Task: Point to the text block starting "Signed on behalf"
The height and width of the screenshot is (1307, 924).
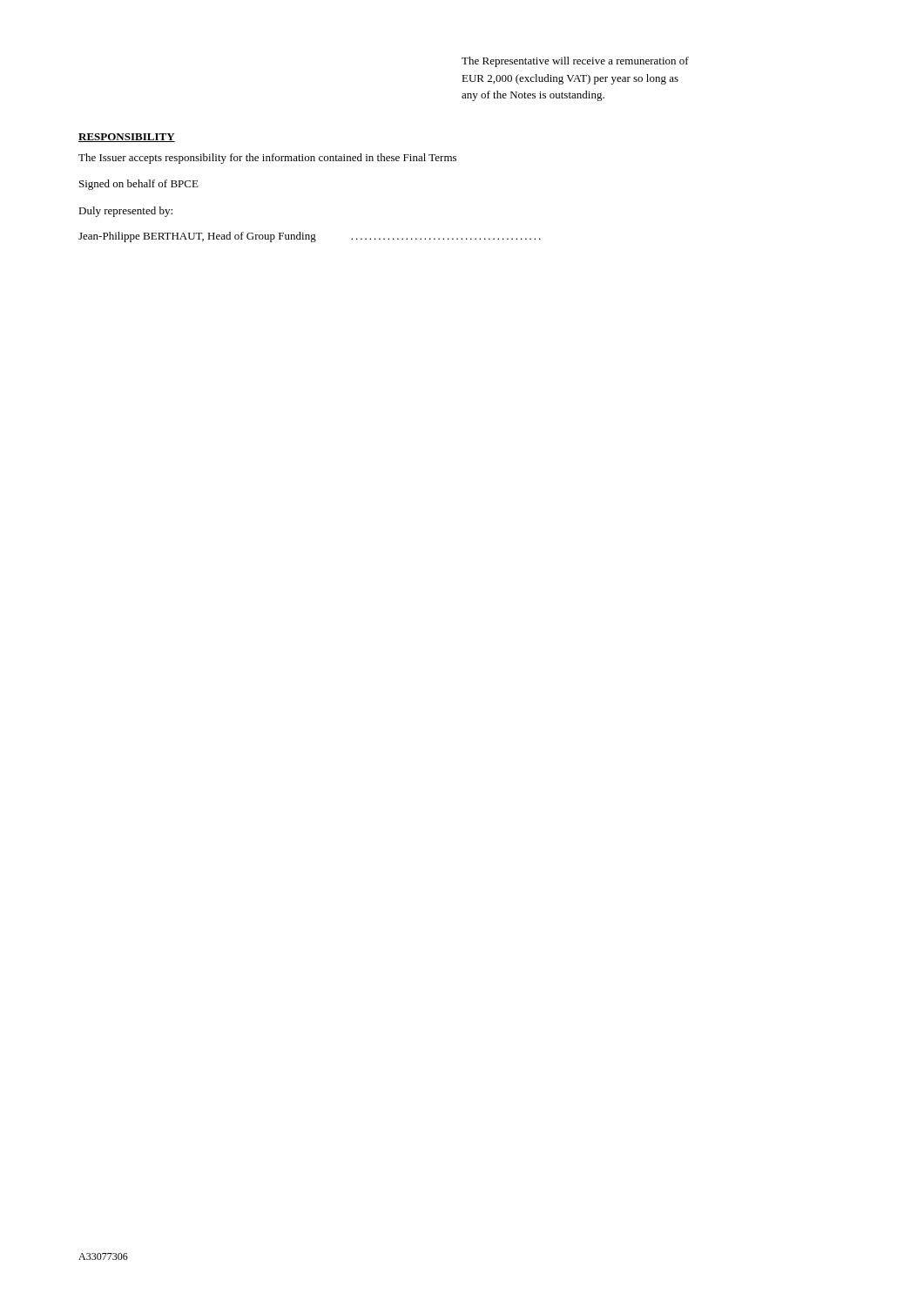Action: [138, 184]
